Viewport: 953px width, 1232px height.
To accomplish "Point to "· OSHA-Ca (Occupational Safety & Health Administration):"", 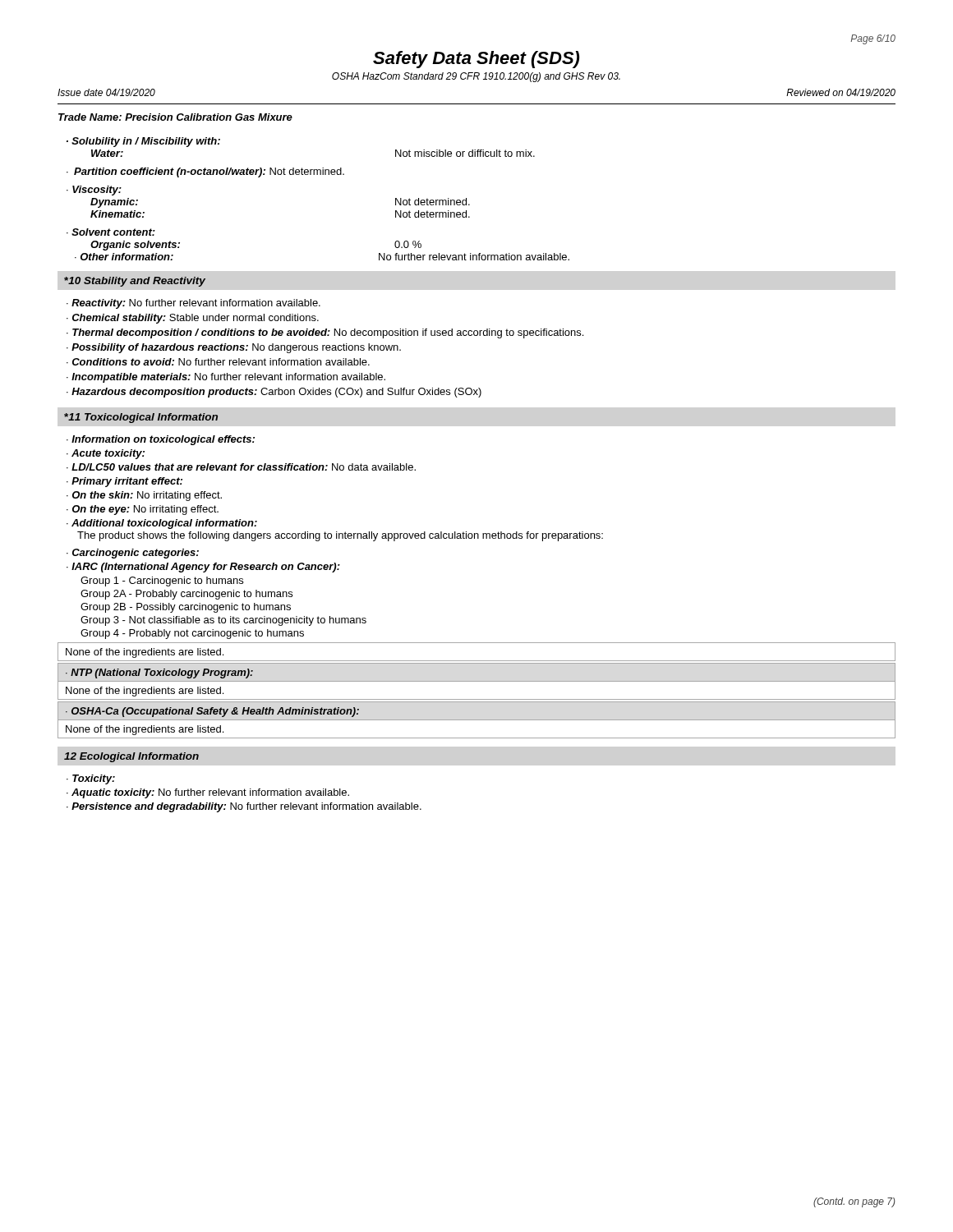I will coord(212,711).
